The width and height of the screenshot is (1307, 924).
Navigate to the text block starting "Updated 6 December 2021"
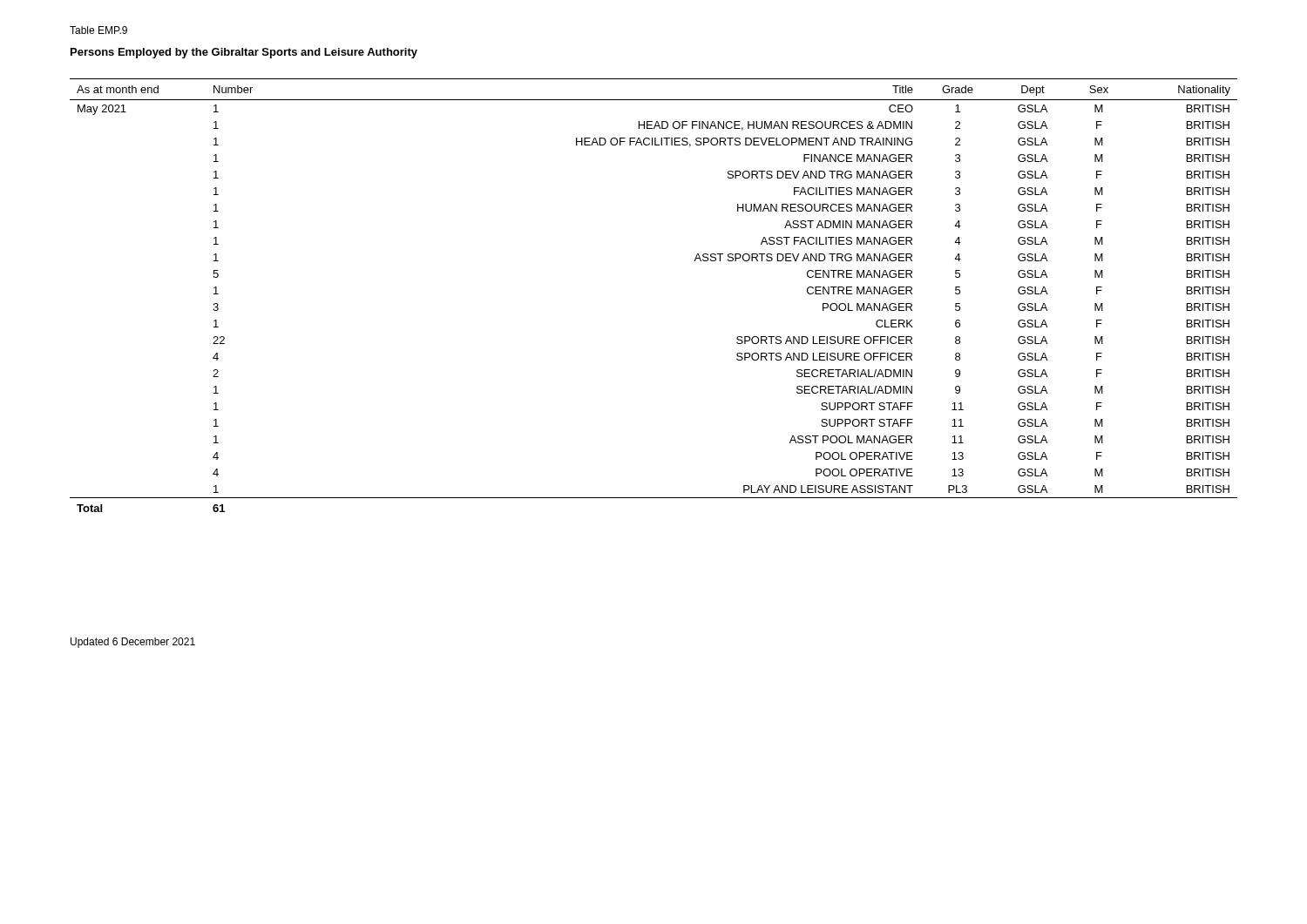click(132, 642)
